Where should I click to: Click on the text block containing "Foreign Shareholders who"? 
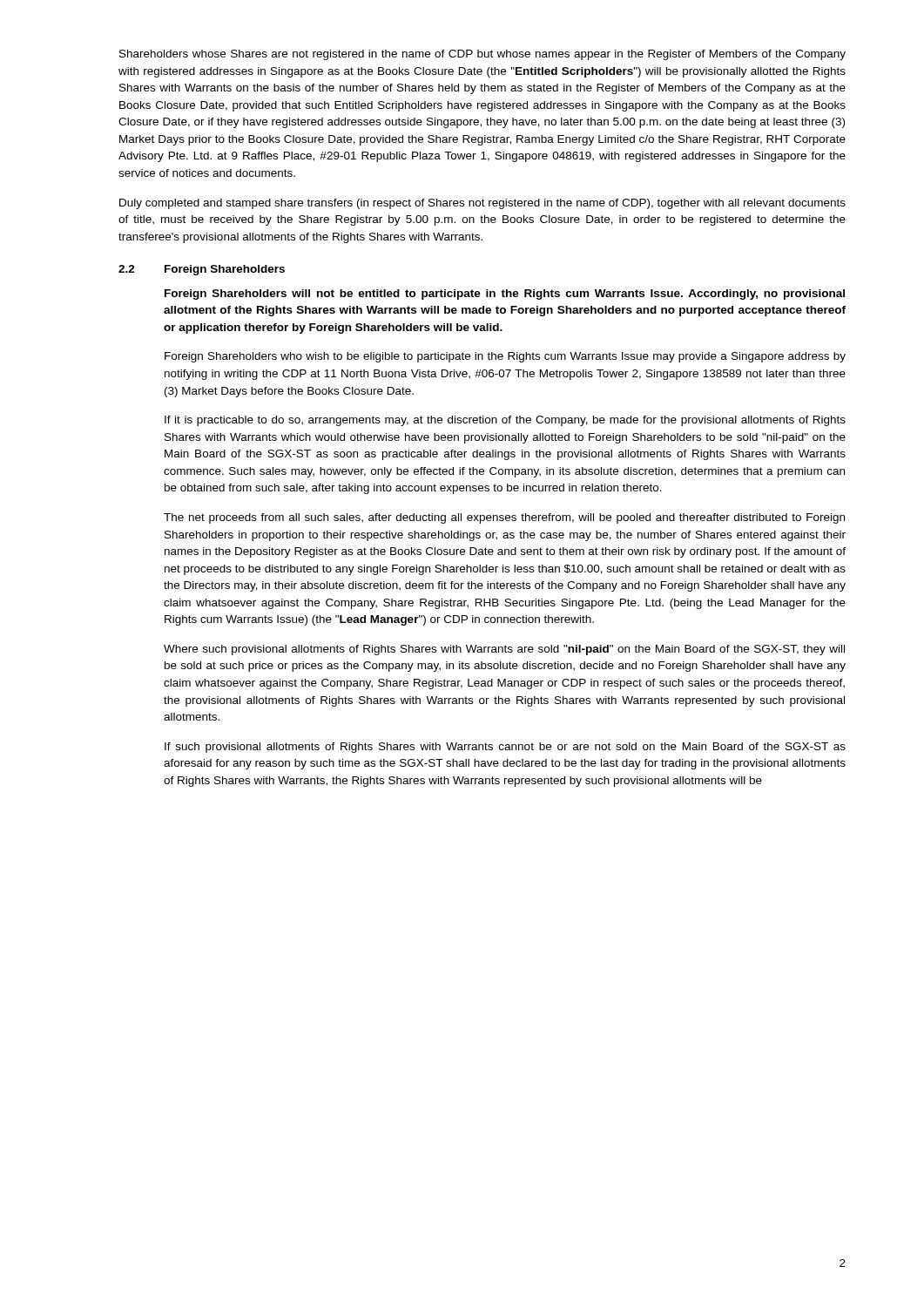505,373
